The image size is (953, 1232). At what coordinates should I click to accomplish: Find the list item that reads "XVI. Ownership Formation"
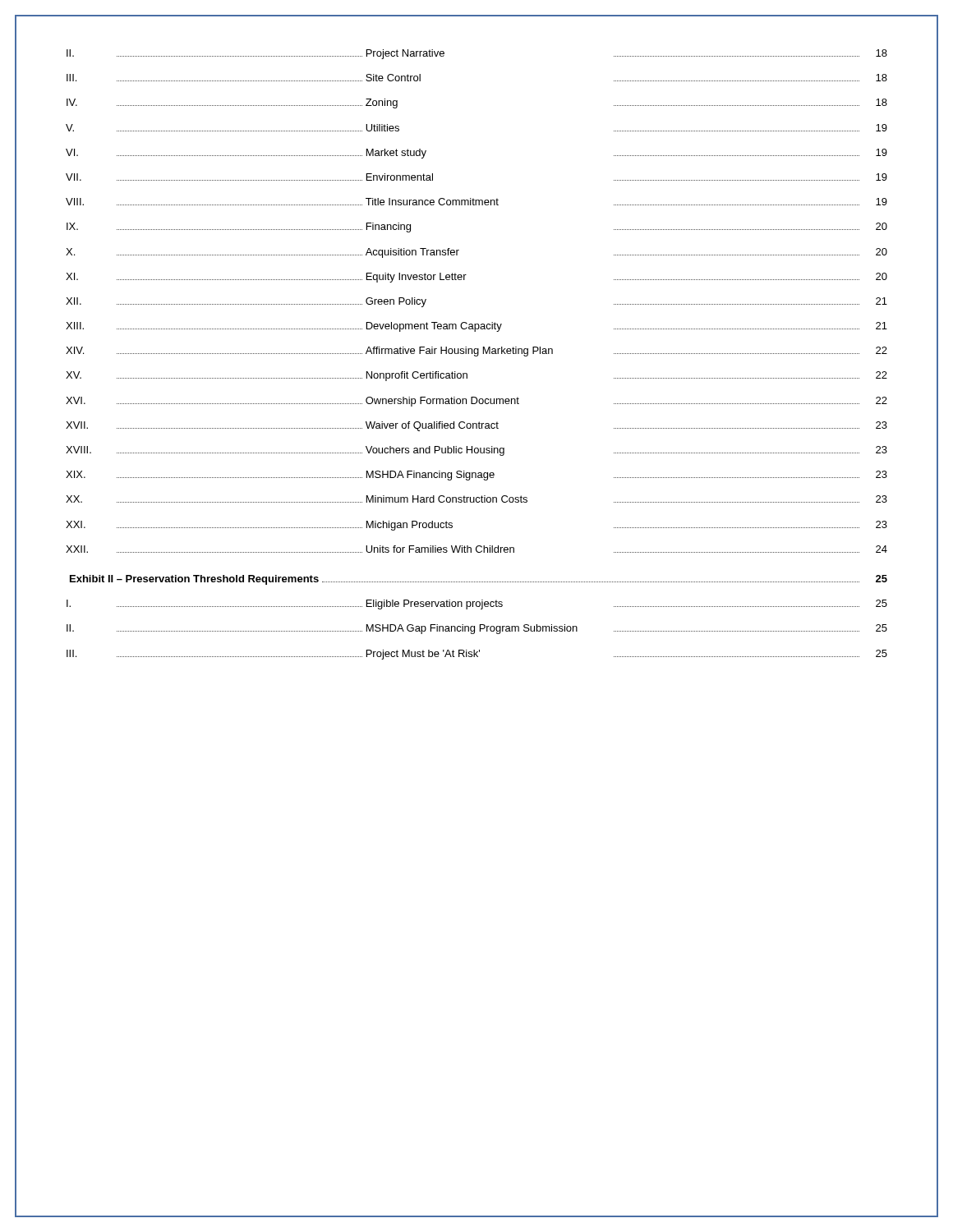coord(476,401)
